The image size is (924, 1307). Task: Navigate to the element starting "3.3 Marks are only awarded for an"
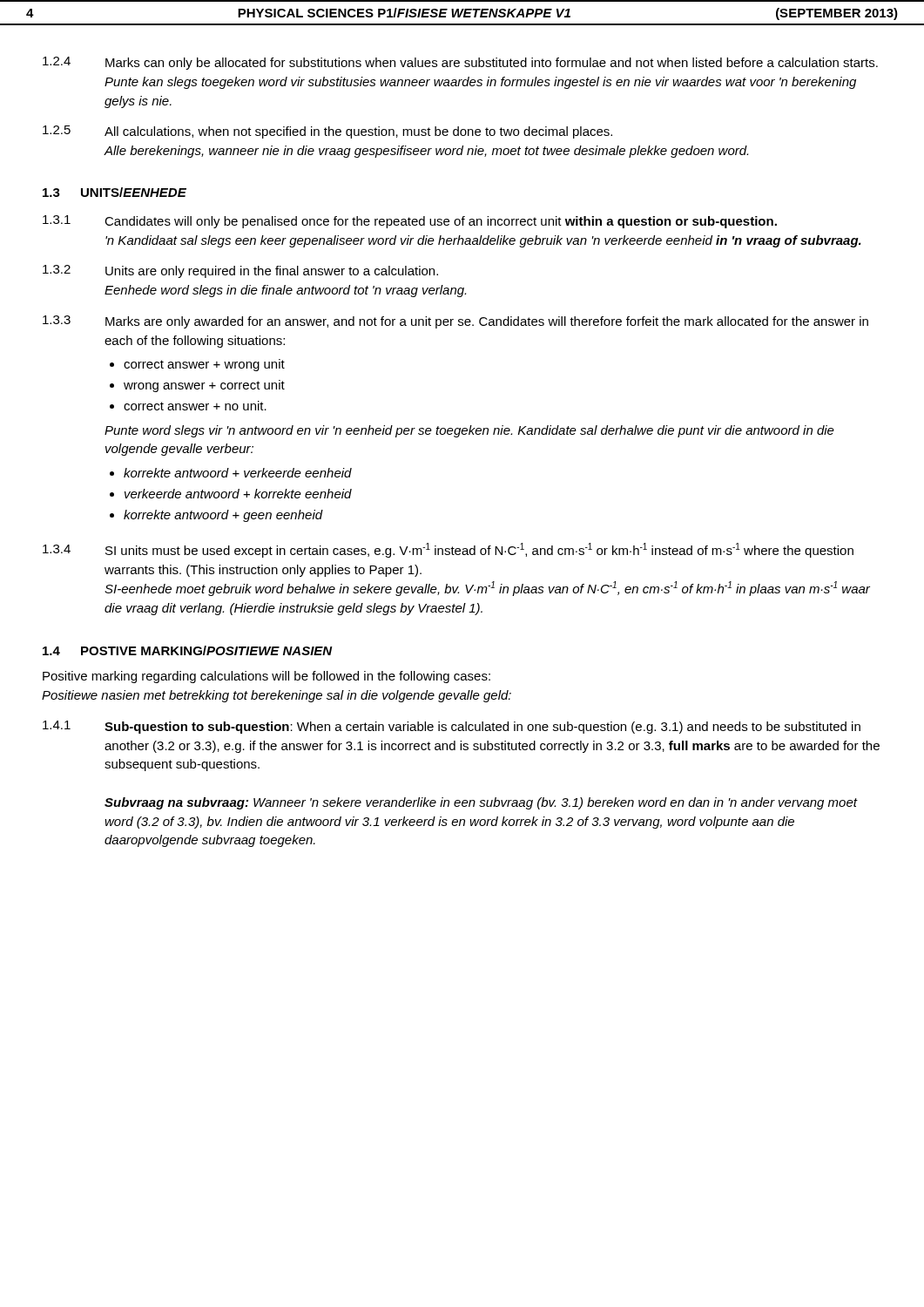(462, 420)
